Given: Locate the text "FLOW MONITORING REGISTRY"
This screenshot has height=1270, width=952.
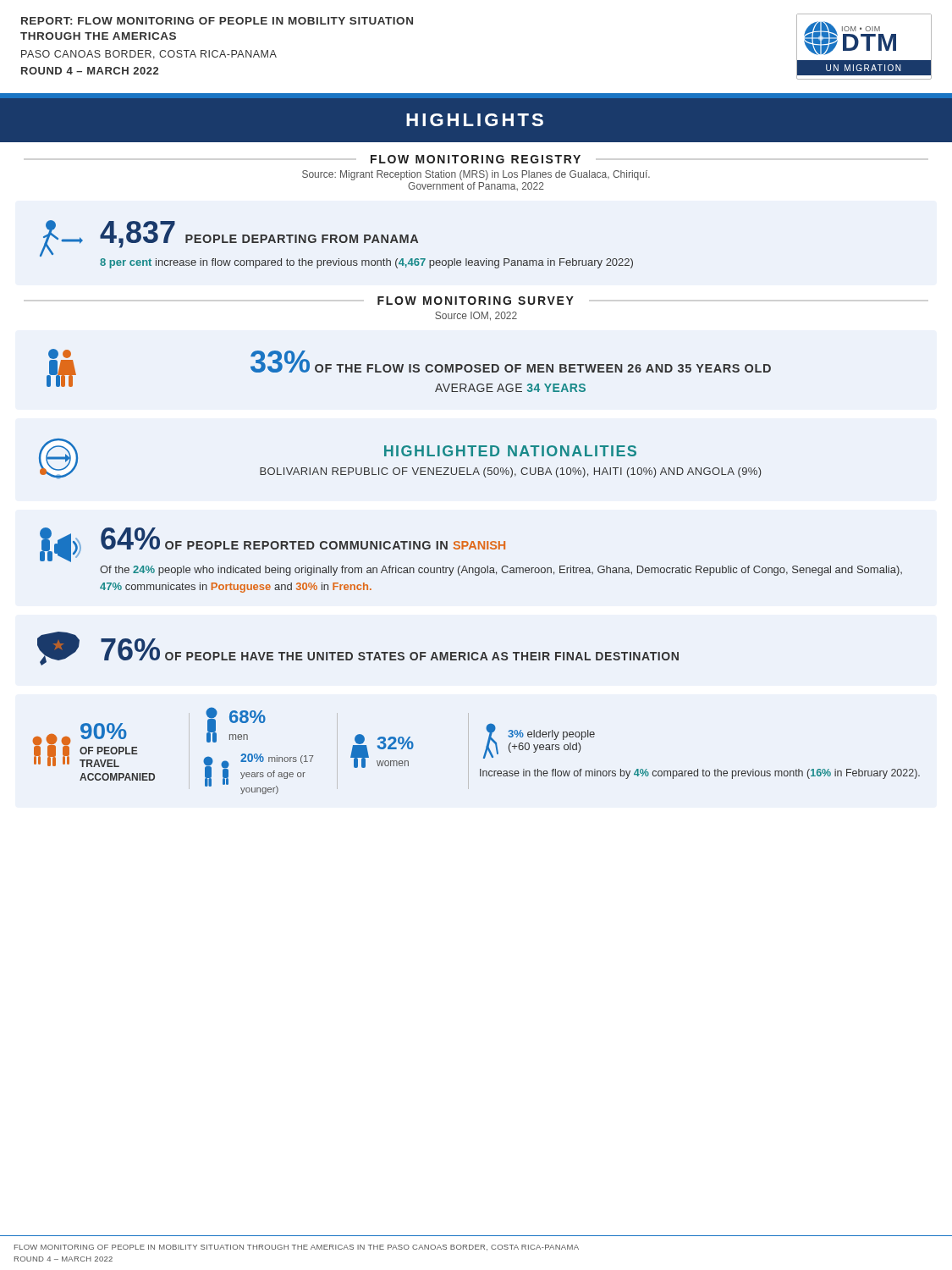Looking at the screenshot, I should [x=476, y=159].
